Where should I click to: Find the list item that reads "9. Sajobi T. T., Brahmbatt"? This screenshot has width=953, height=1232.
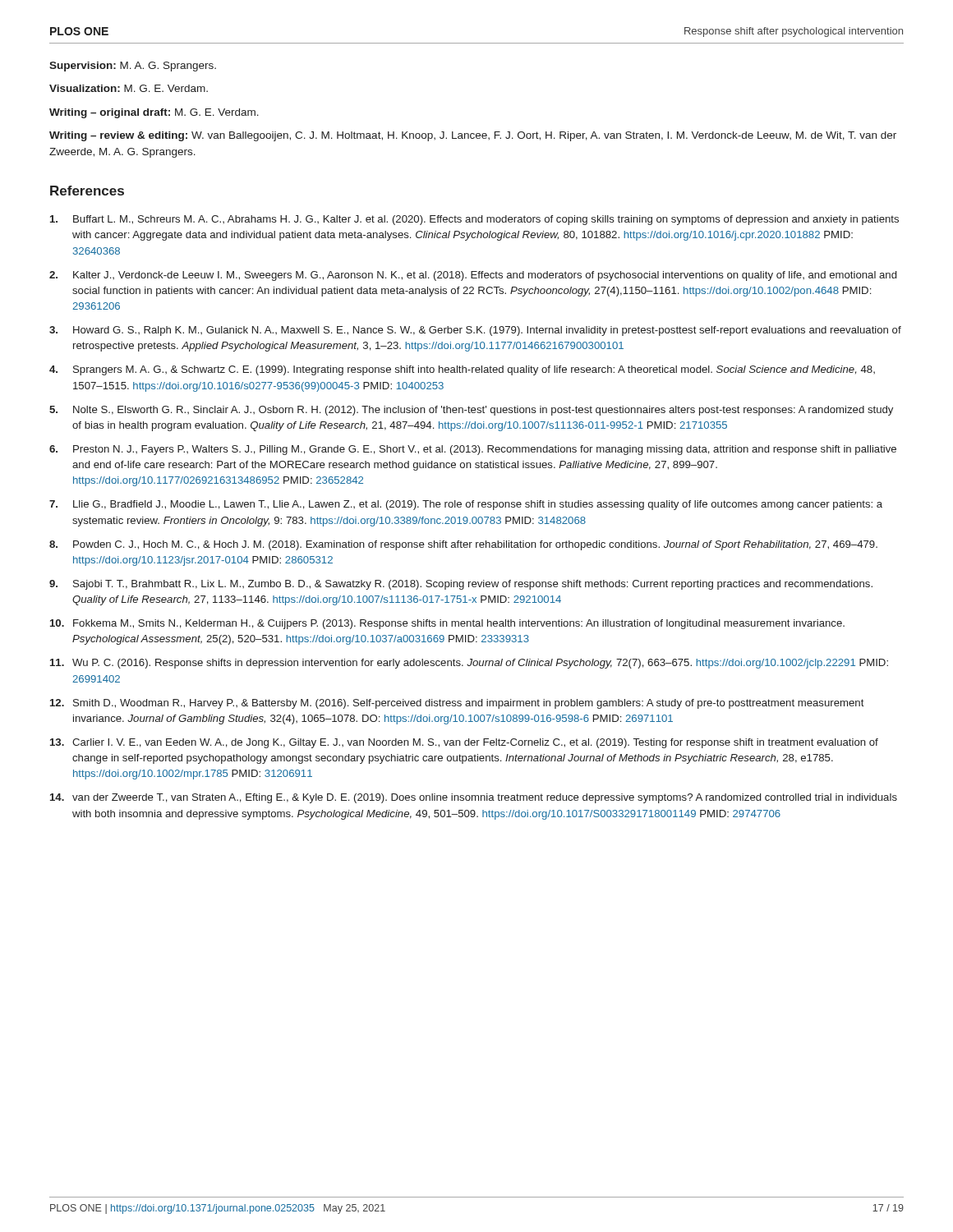coord(476,591)
